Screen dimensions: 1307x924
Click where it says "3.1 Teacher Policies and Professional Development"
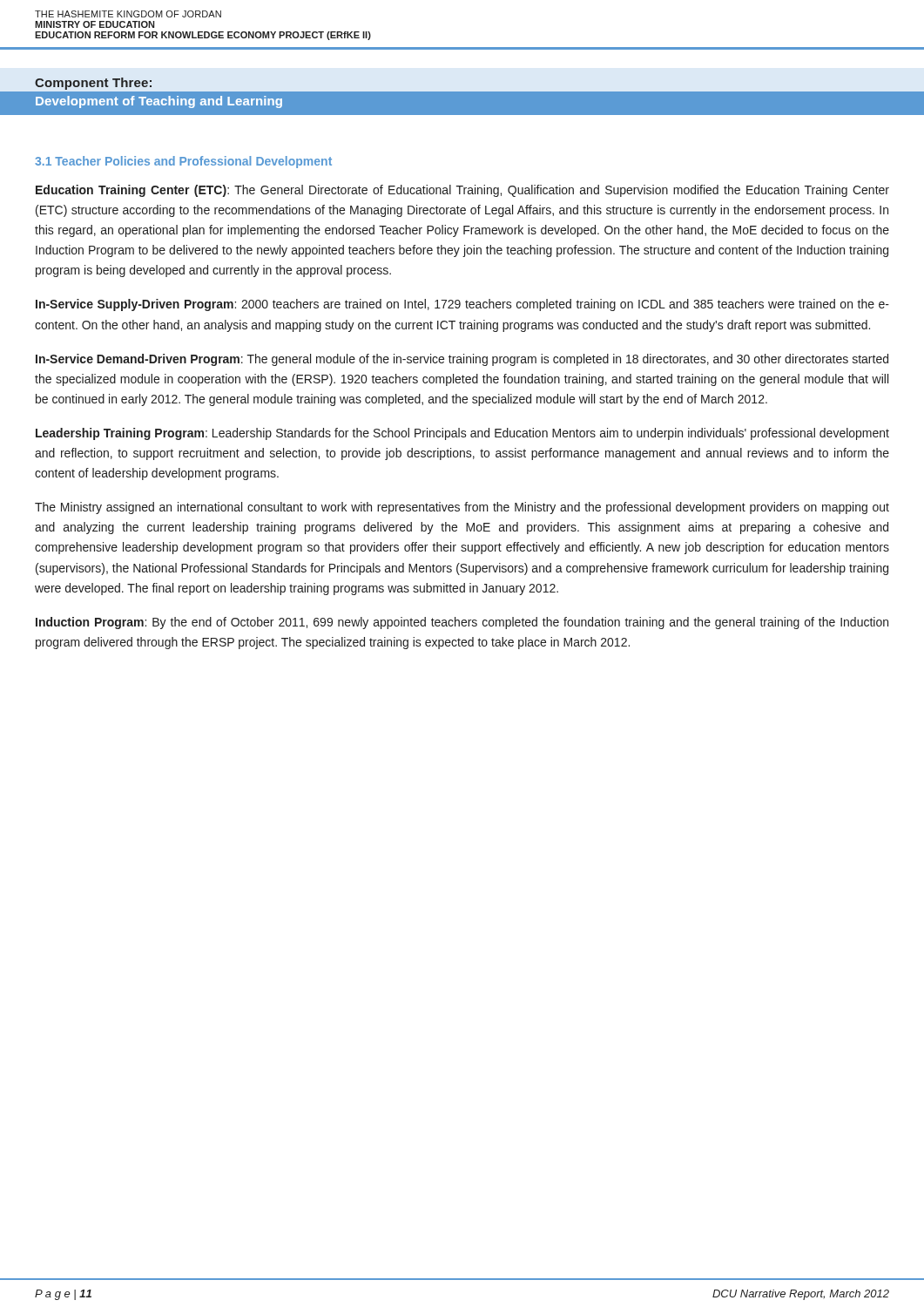pos(183,161)
